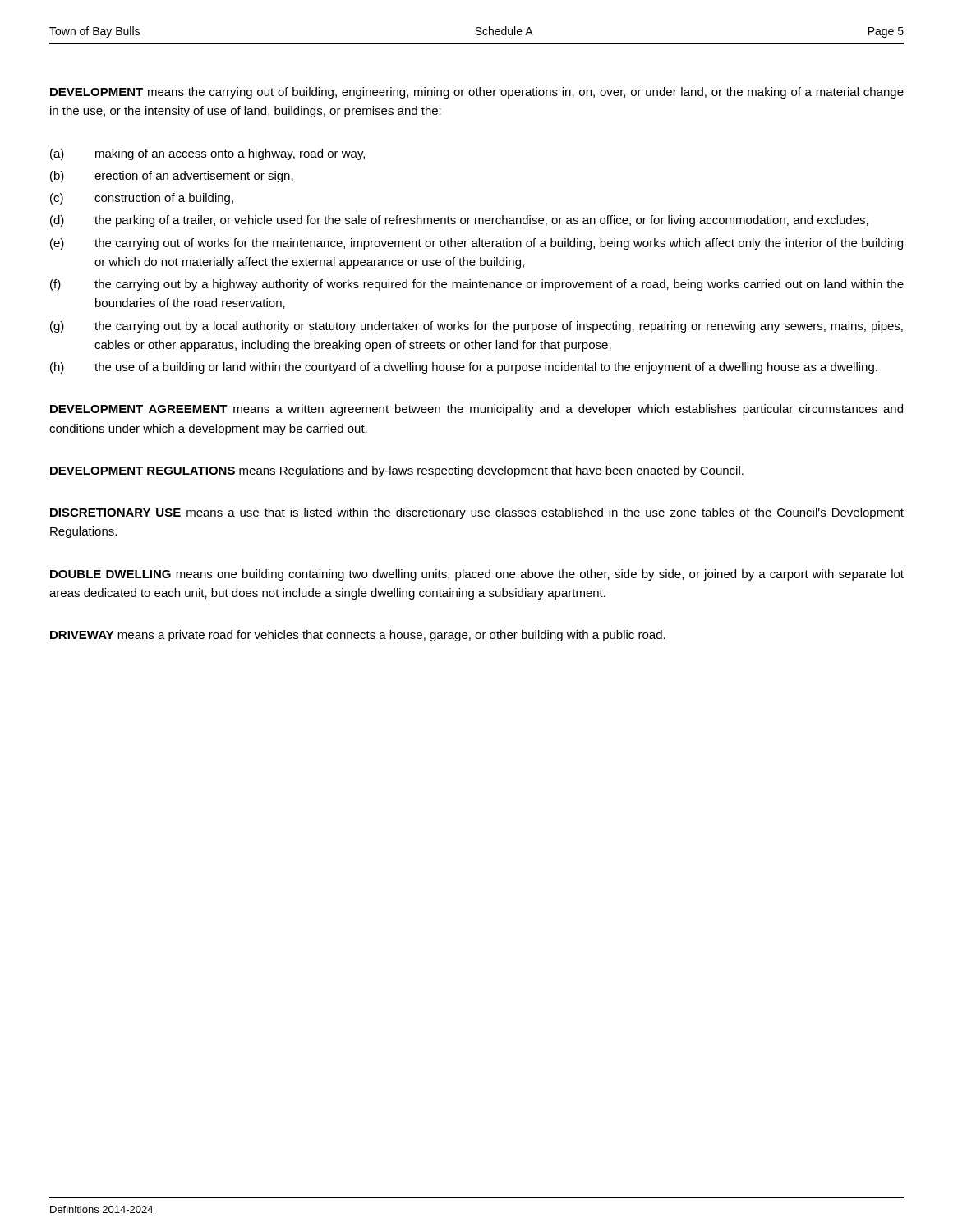Select the text block containing "DRIVEWAY means a private road for vehicles"

click(x=358, y=634)
